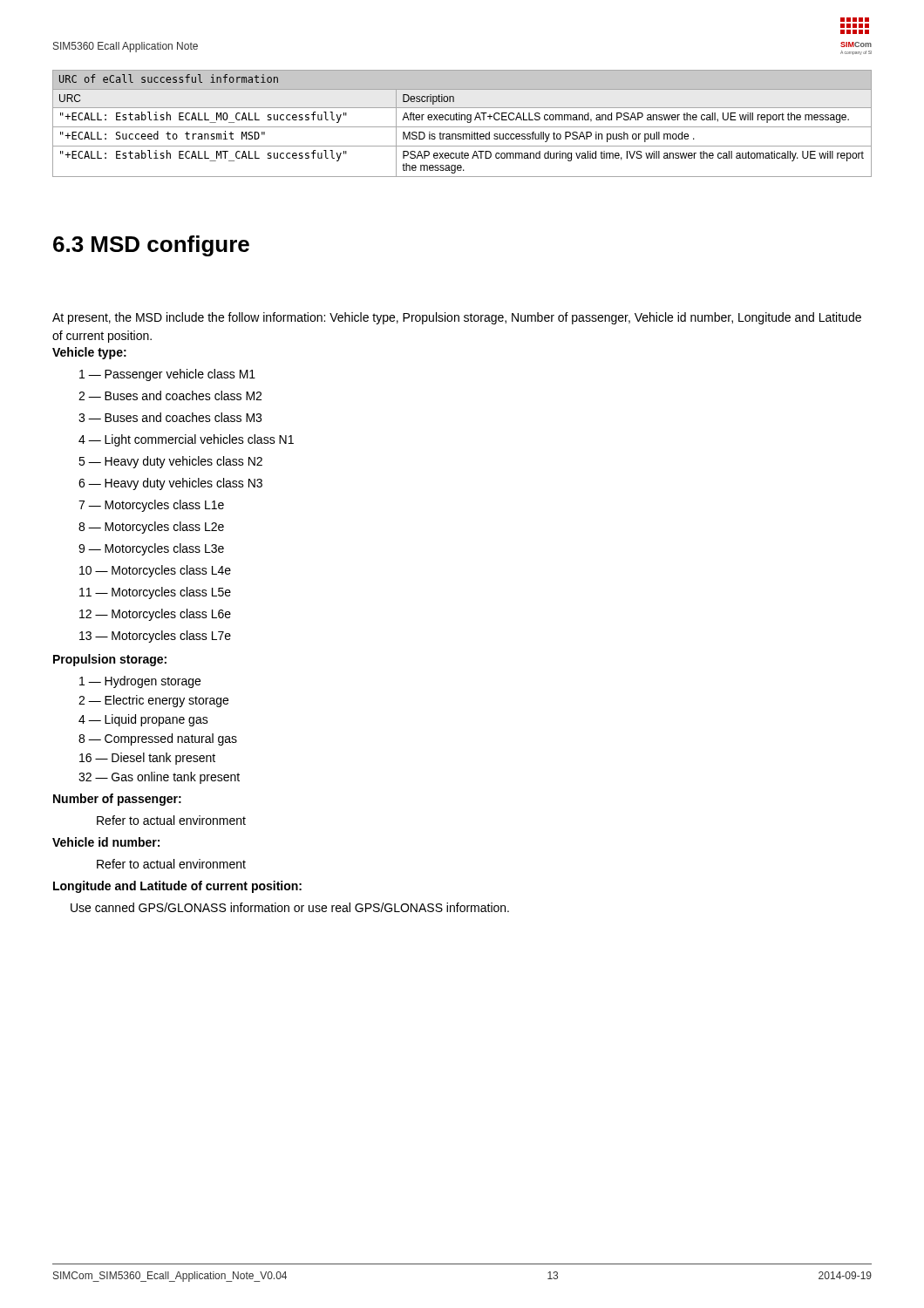Navigate to the element starting "16 — Diesel tank"

(147, 758)
